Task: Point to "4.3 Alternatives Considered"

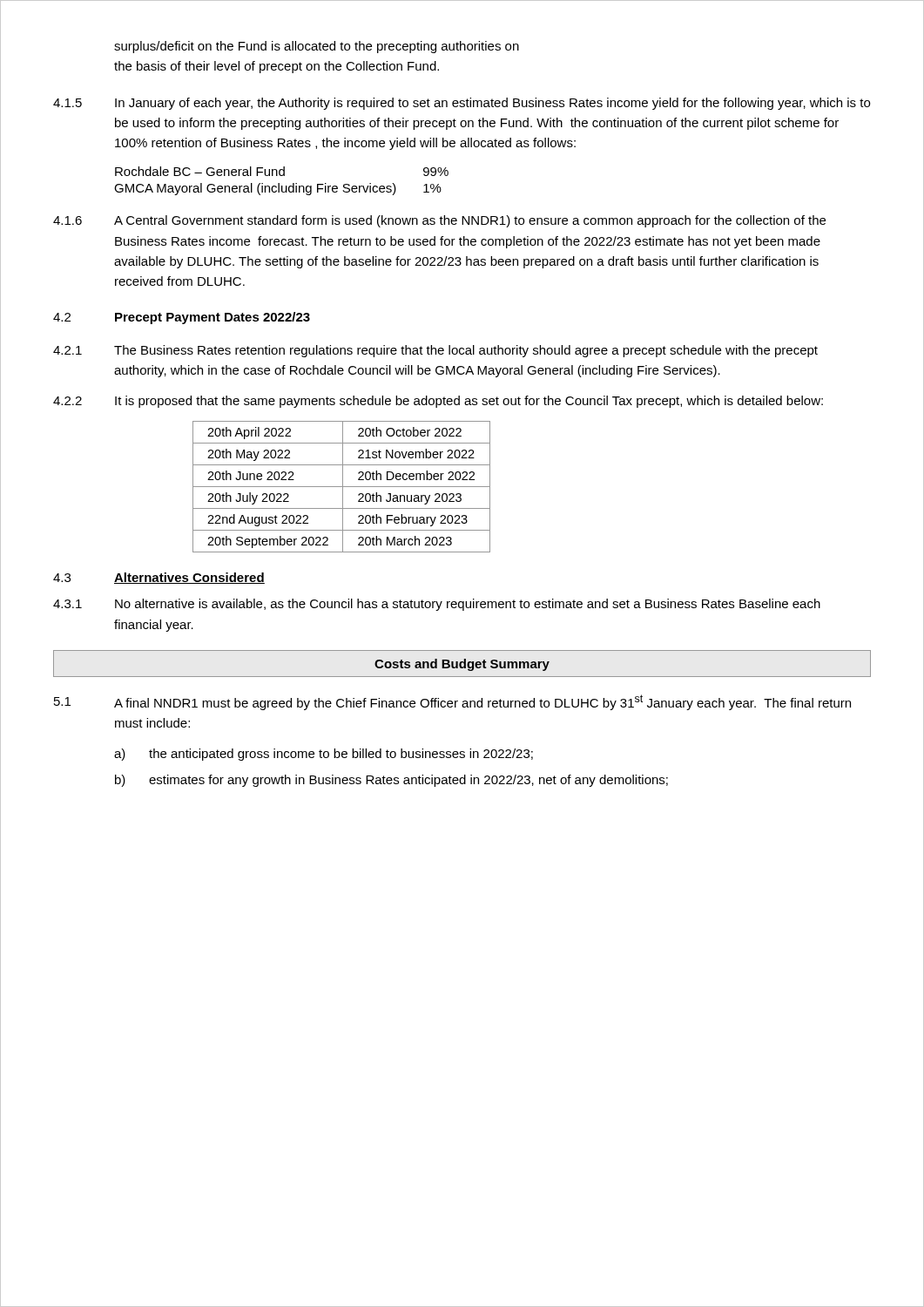Action: point(159,578)
